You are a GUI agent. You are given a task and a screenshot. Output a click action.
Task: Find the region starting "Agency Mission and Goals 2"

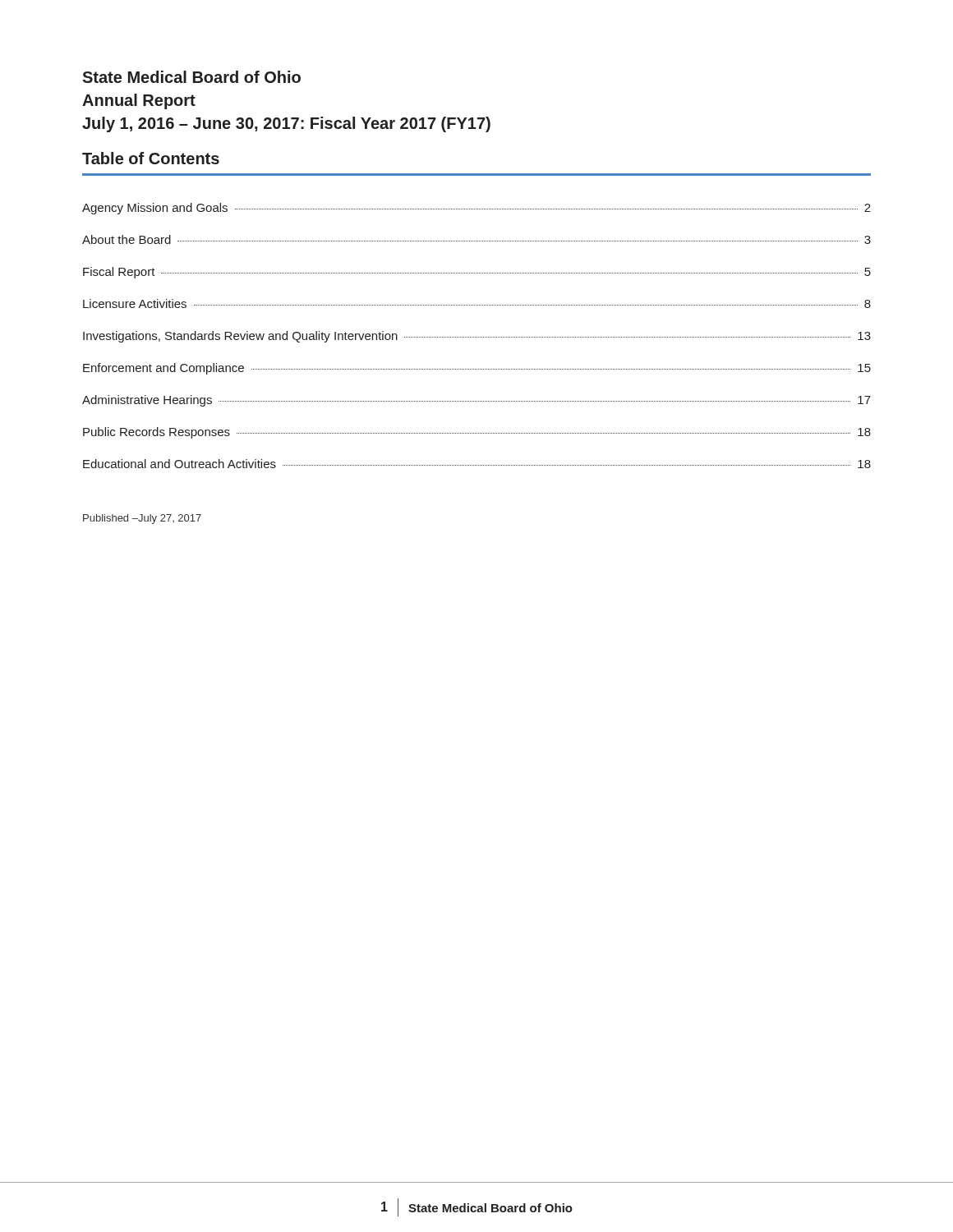pos(476,207)
